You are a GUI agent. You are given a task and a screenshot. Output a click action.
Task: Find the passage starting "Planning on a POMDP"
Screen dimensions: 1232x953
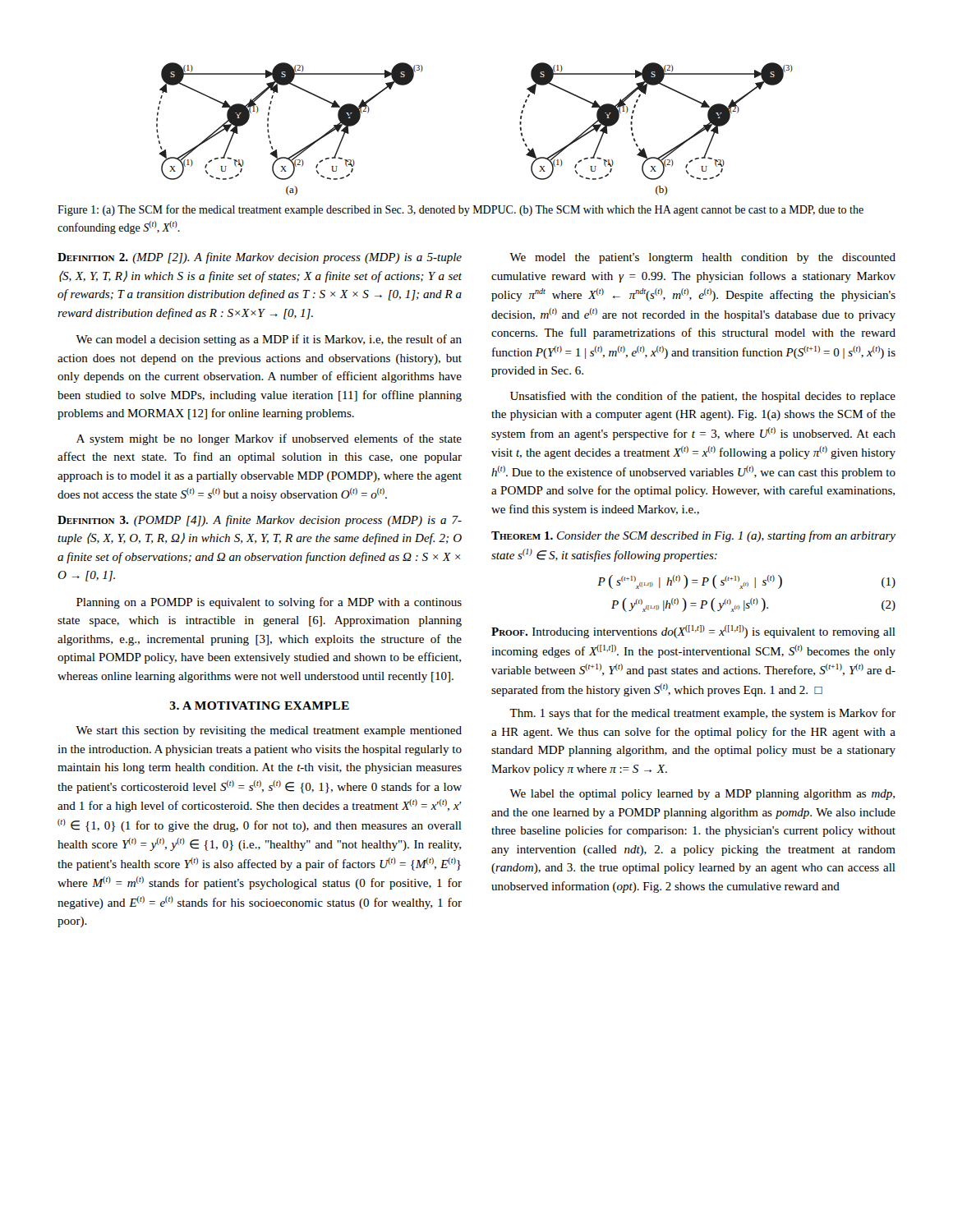coord(260,639)
